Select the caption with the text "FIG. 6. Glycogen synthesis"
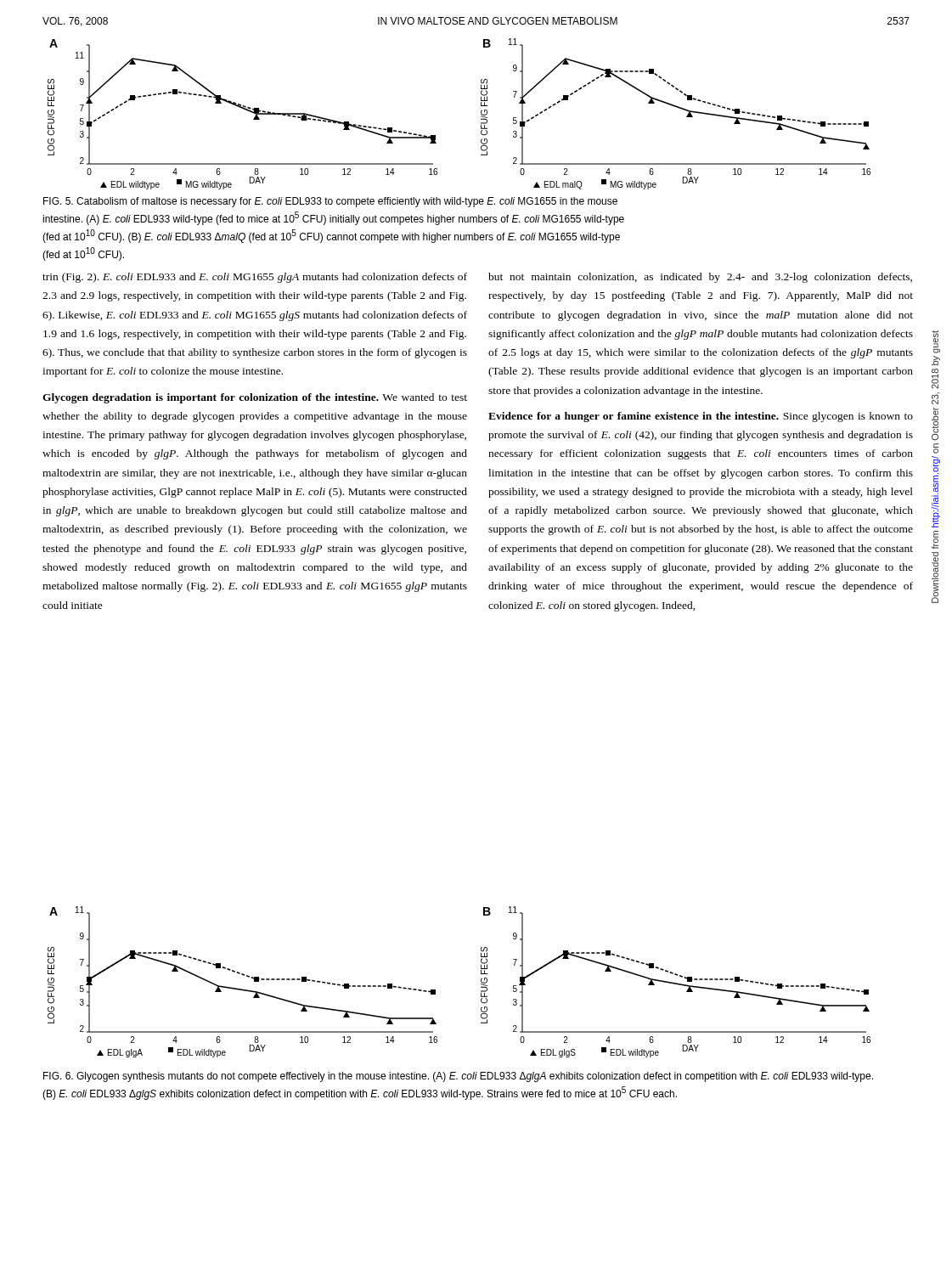 458,1085
